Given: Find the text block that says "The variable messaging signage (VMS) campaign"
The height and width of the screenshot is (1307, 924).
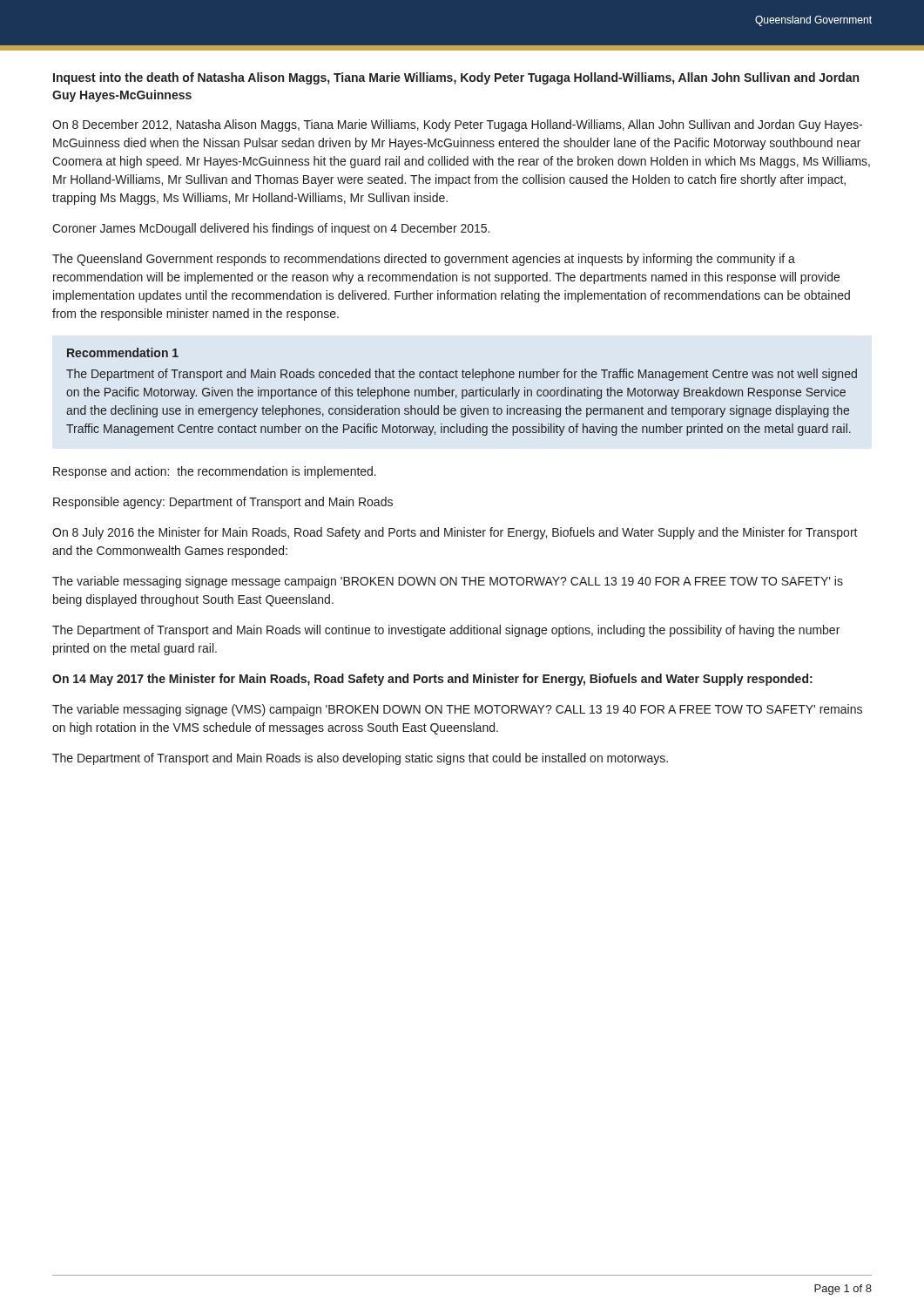Looking at the screenshot, I should tap(457, 719).
